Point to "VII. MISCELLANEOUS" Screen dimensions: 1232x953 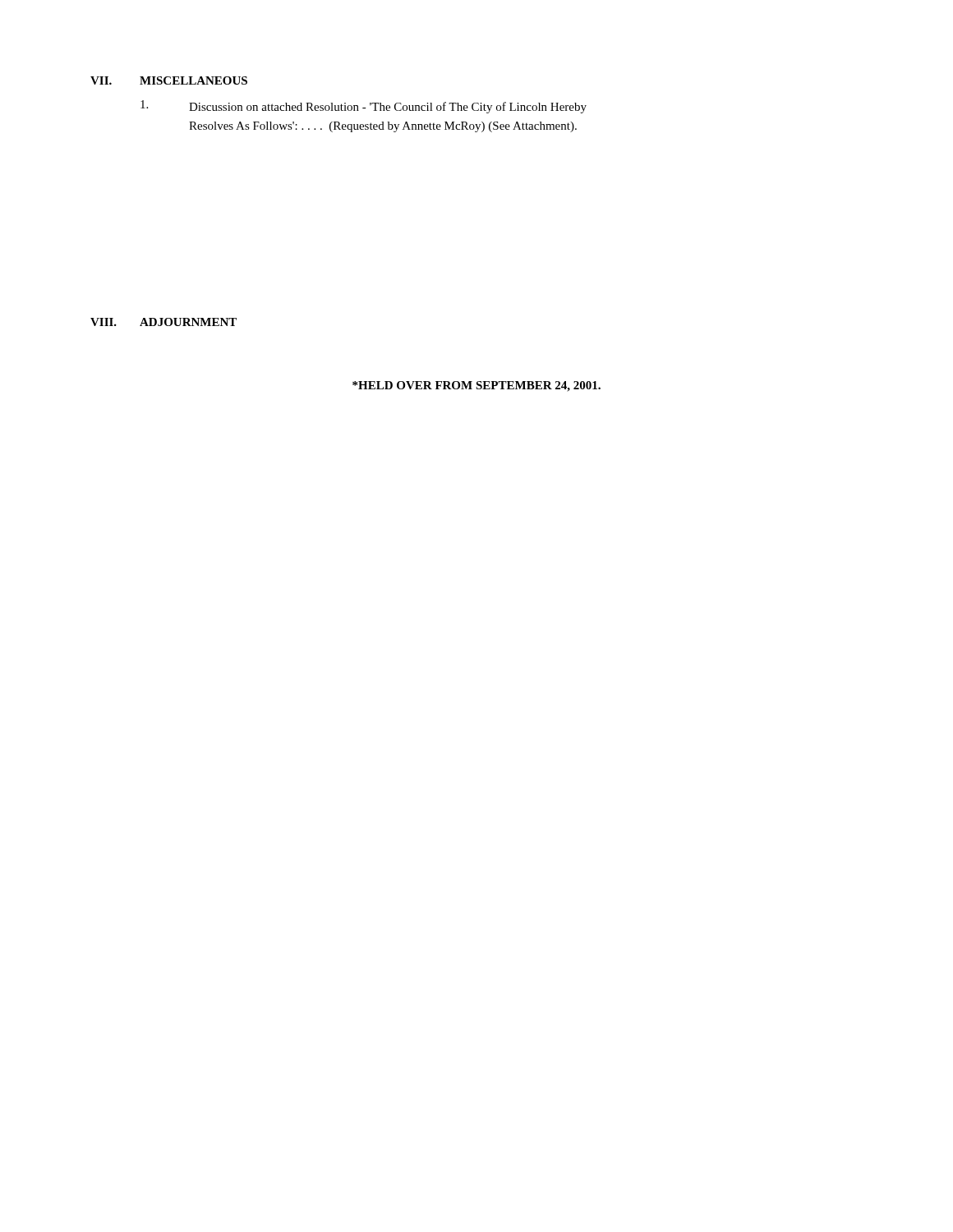point(169,81)
